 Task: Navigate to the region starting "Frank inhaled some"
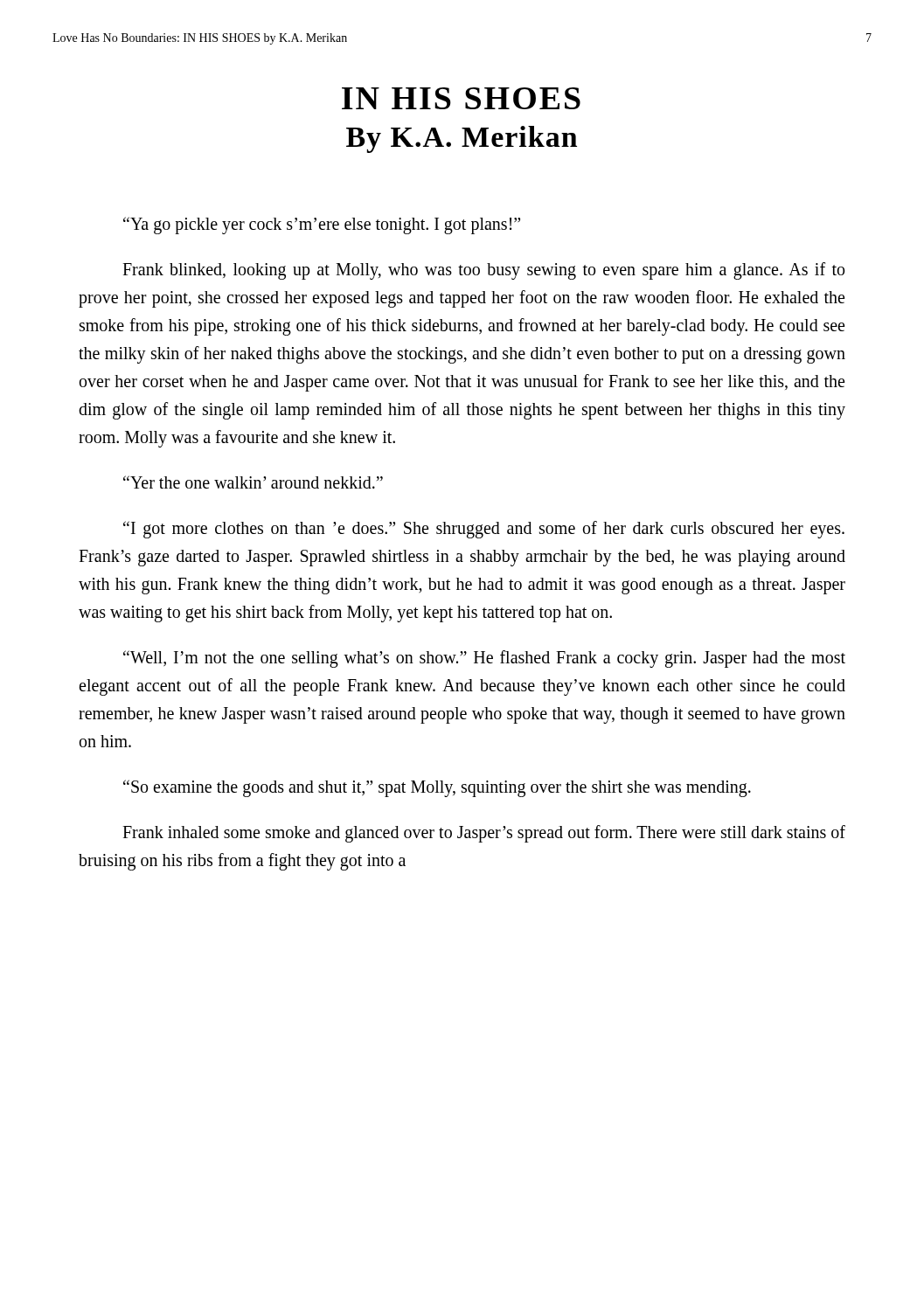[462, 846]
